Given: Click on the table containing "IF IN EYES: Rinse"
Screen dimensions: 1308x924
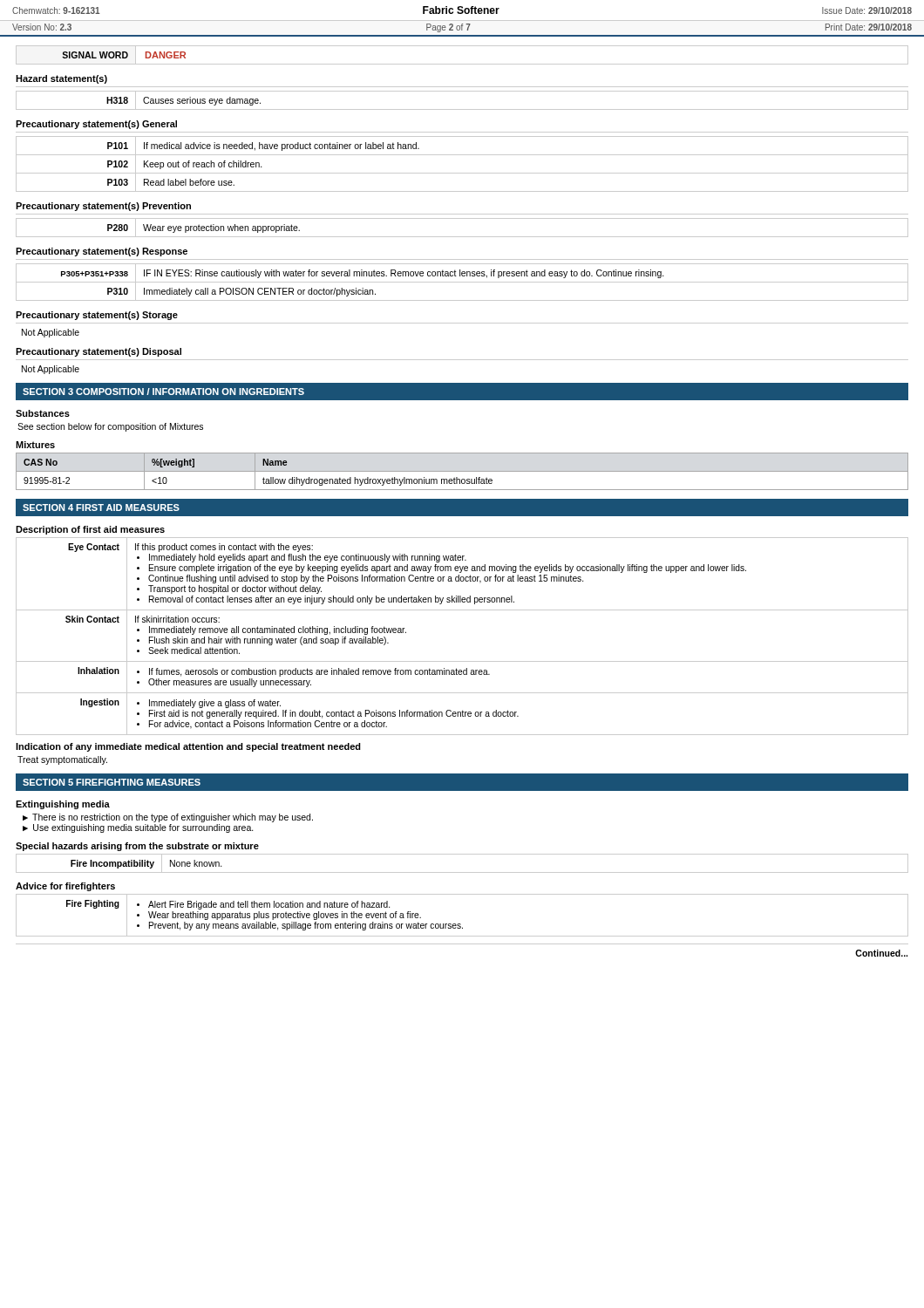Looking at the screenshot, I should click(x=462, y=282).
